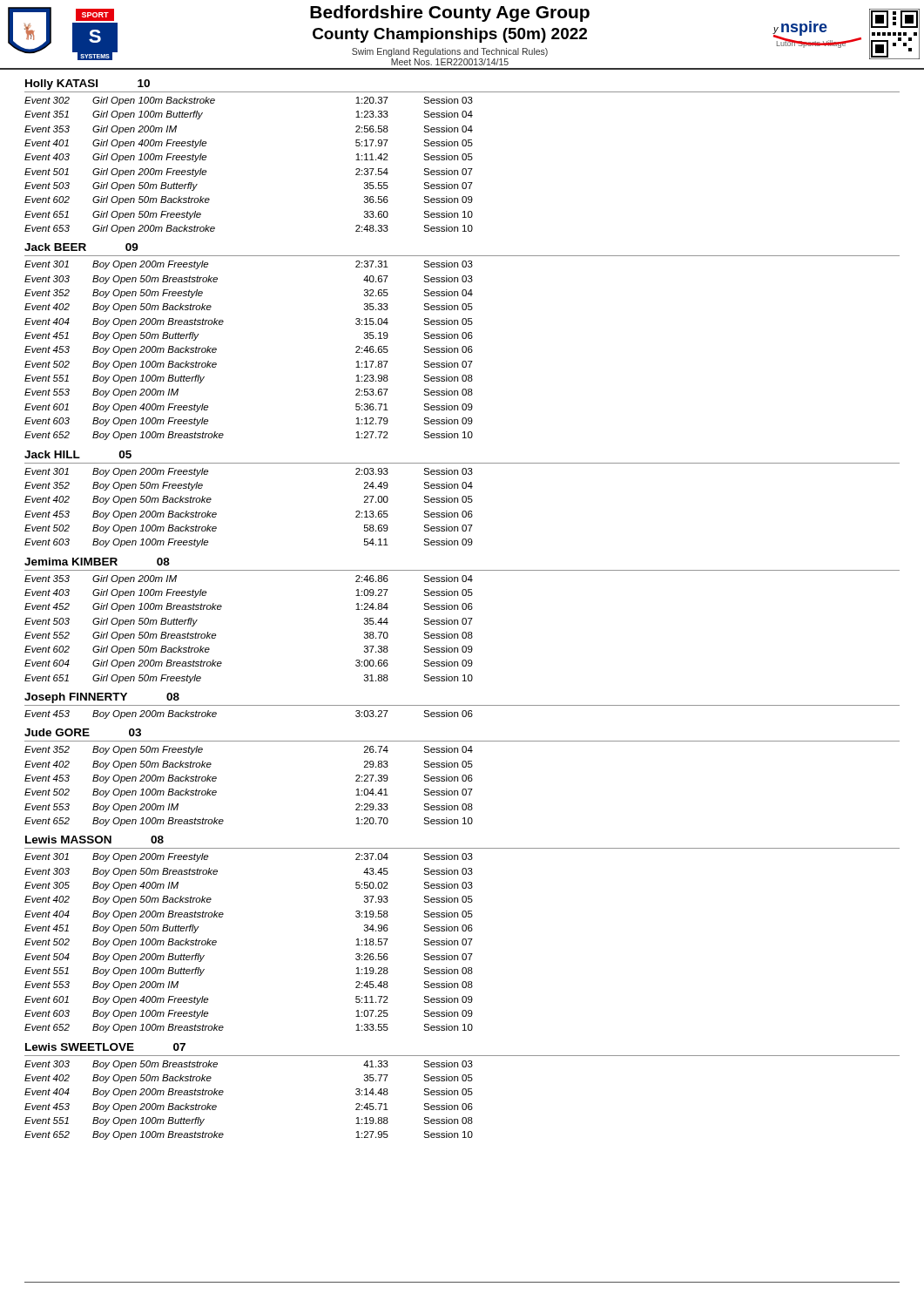Locate the text "Jack HILL 05"
Viewport: 924px width, 1307px height.
tap(78, 453)
